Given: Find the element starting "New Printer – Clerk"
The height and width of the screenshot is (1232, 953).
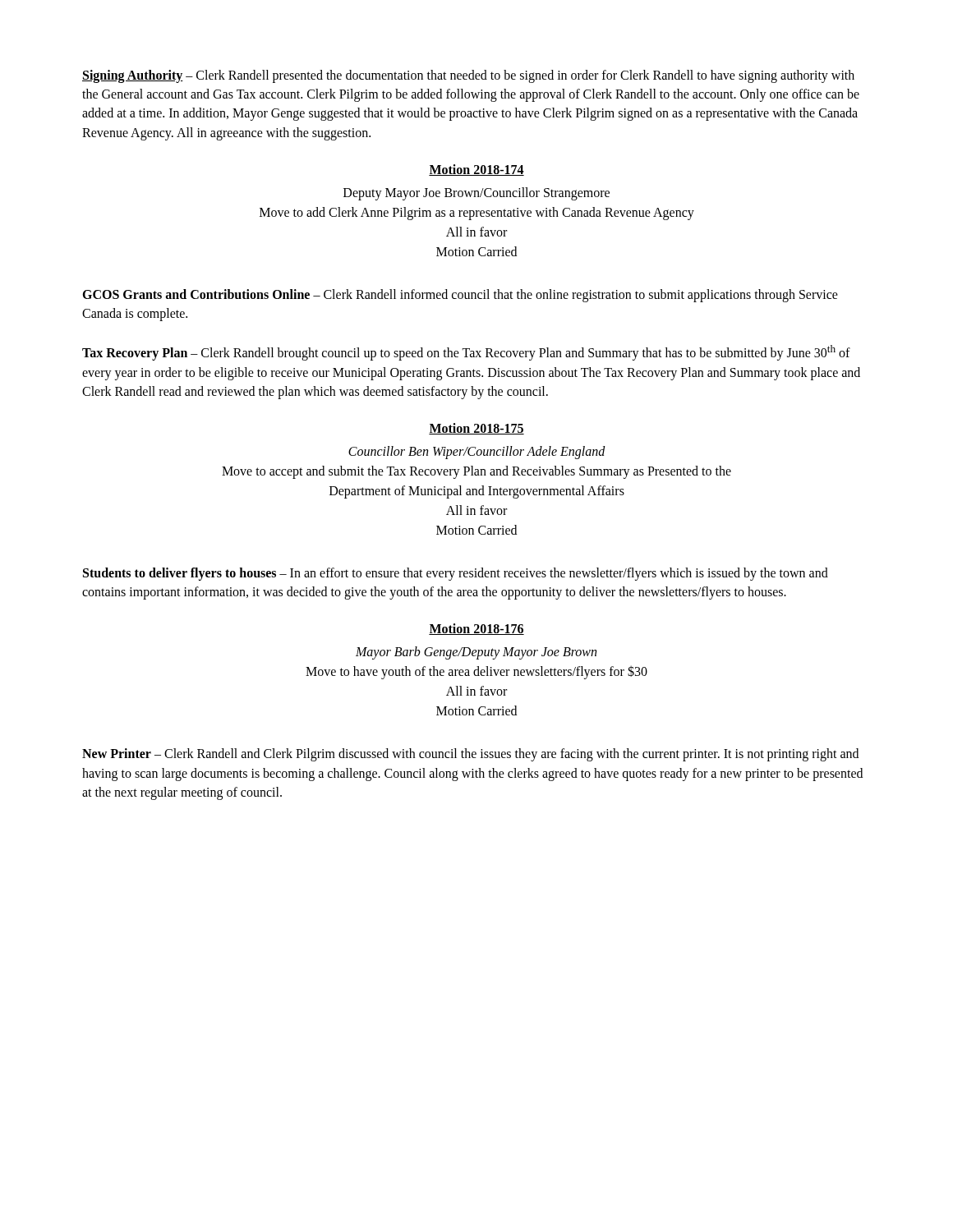Looking at the screenshot, I should [x=473, y=773].
